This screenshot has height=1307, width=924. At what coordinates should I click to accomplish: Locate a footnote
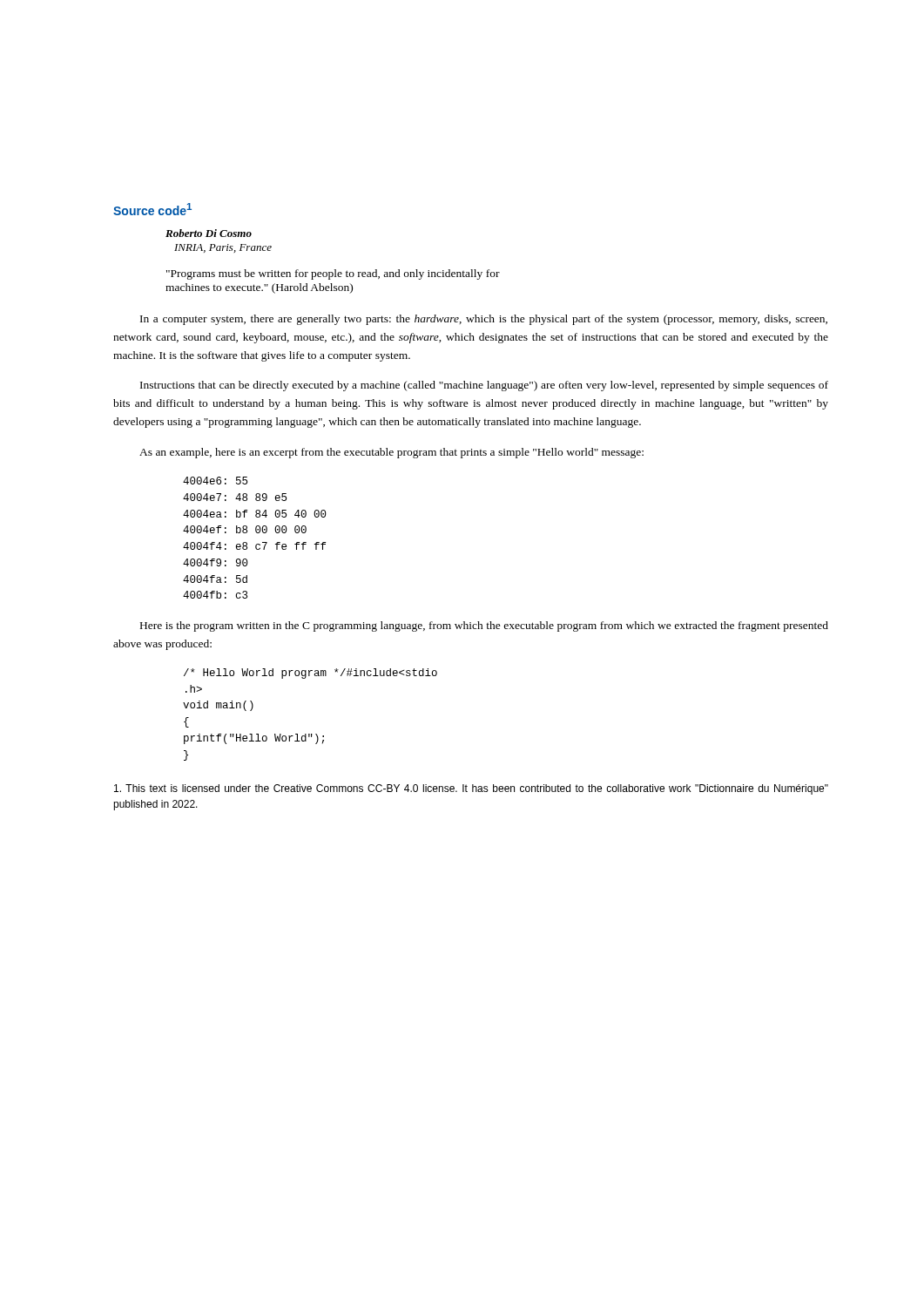click(471, 797)
